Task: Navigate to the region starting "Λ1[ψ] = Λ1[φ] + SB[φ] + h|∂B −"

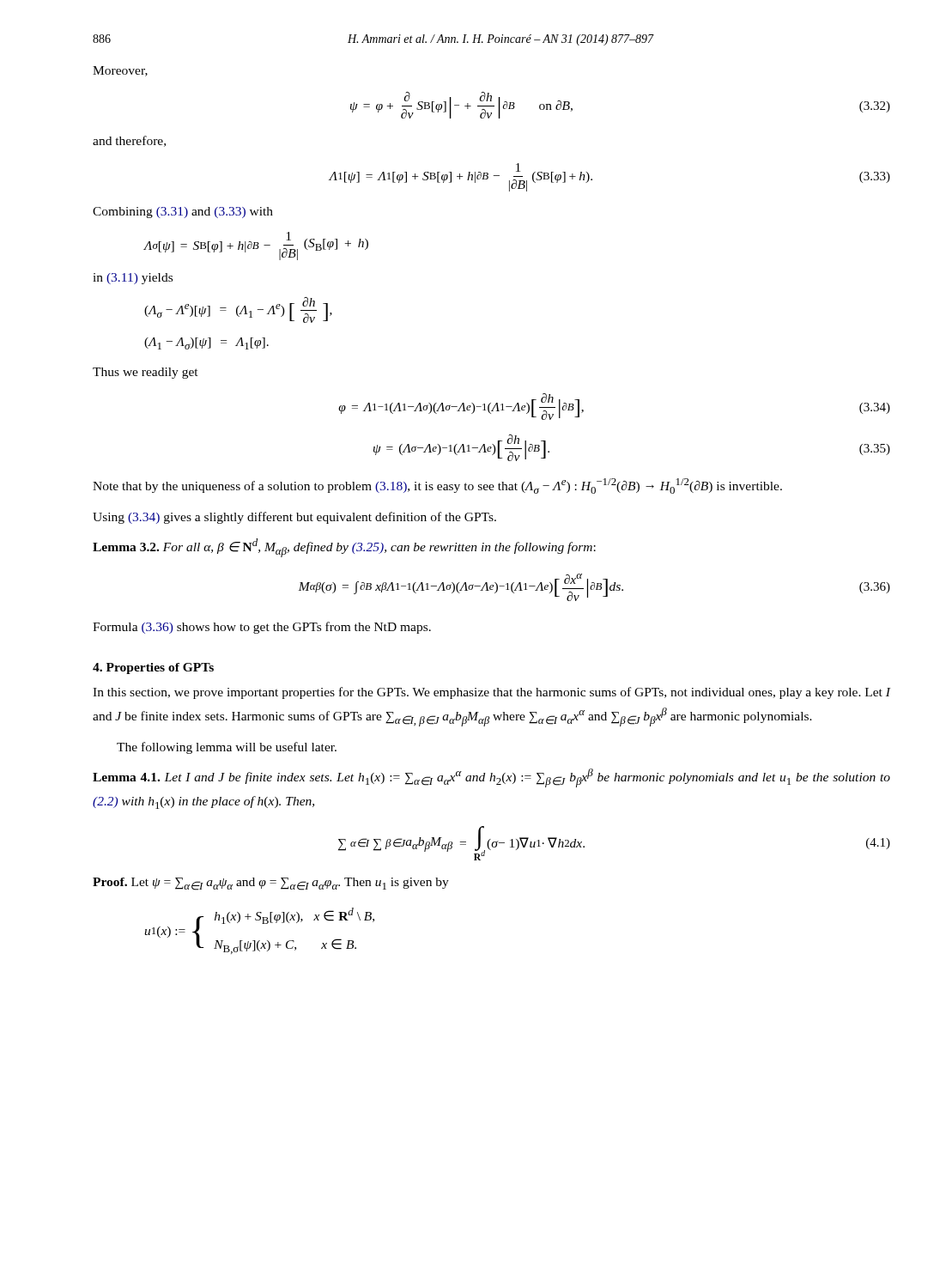Action: [491, 176]
